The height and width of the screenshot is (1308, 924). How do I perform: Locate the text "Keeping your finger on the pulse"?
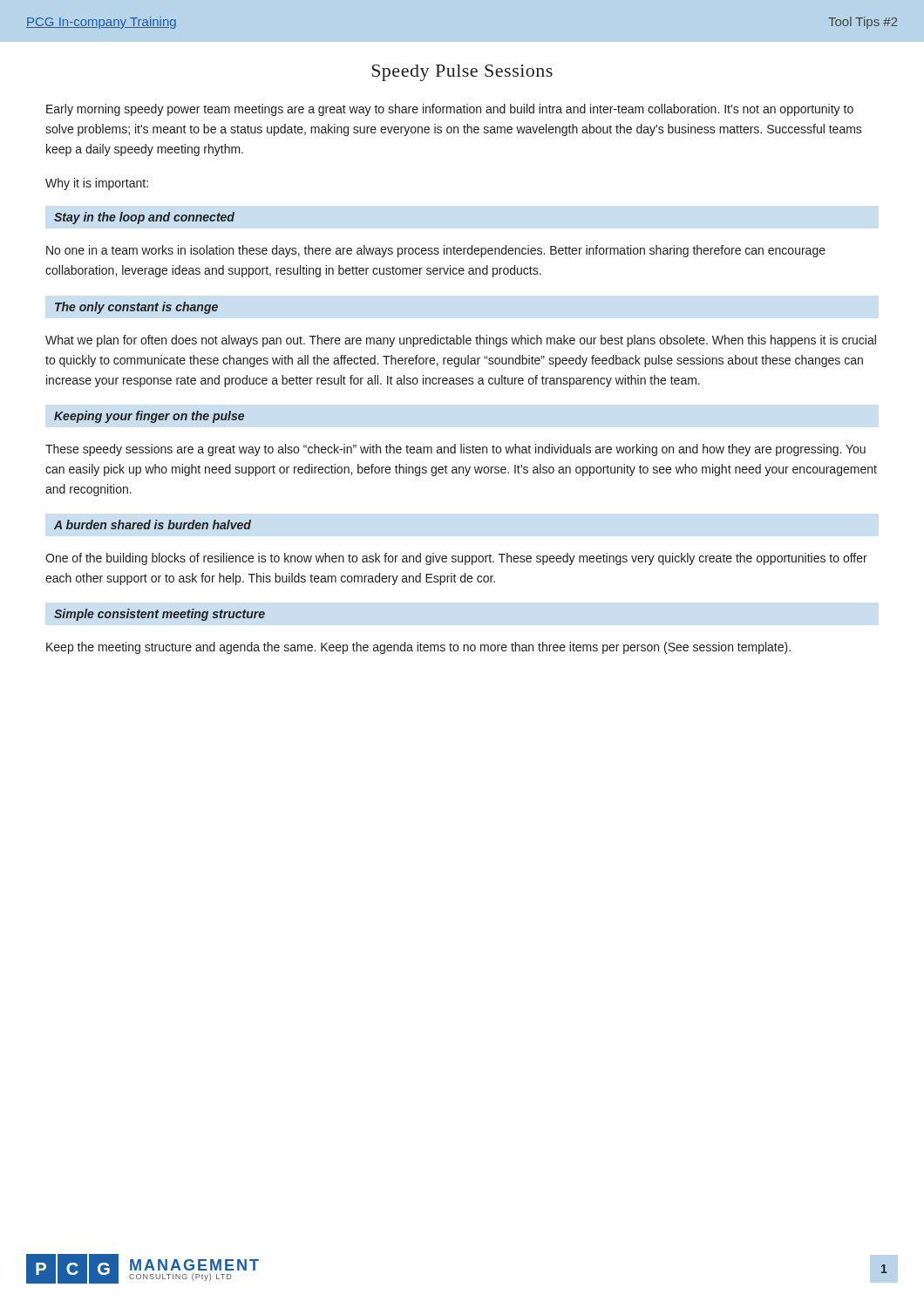coord(149,417)
